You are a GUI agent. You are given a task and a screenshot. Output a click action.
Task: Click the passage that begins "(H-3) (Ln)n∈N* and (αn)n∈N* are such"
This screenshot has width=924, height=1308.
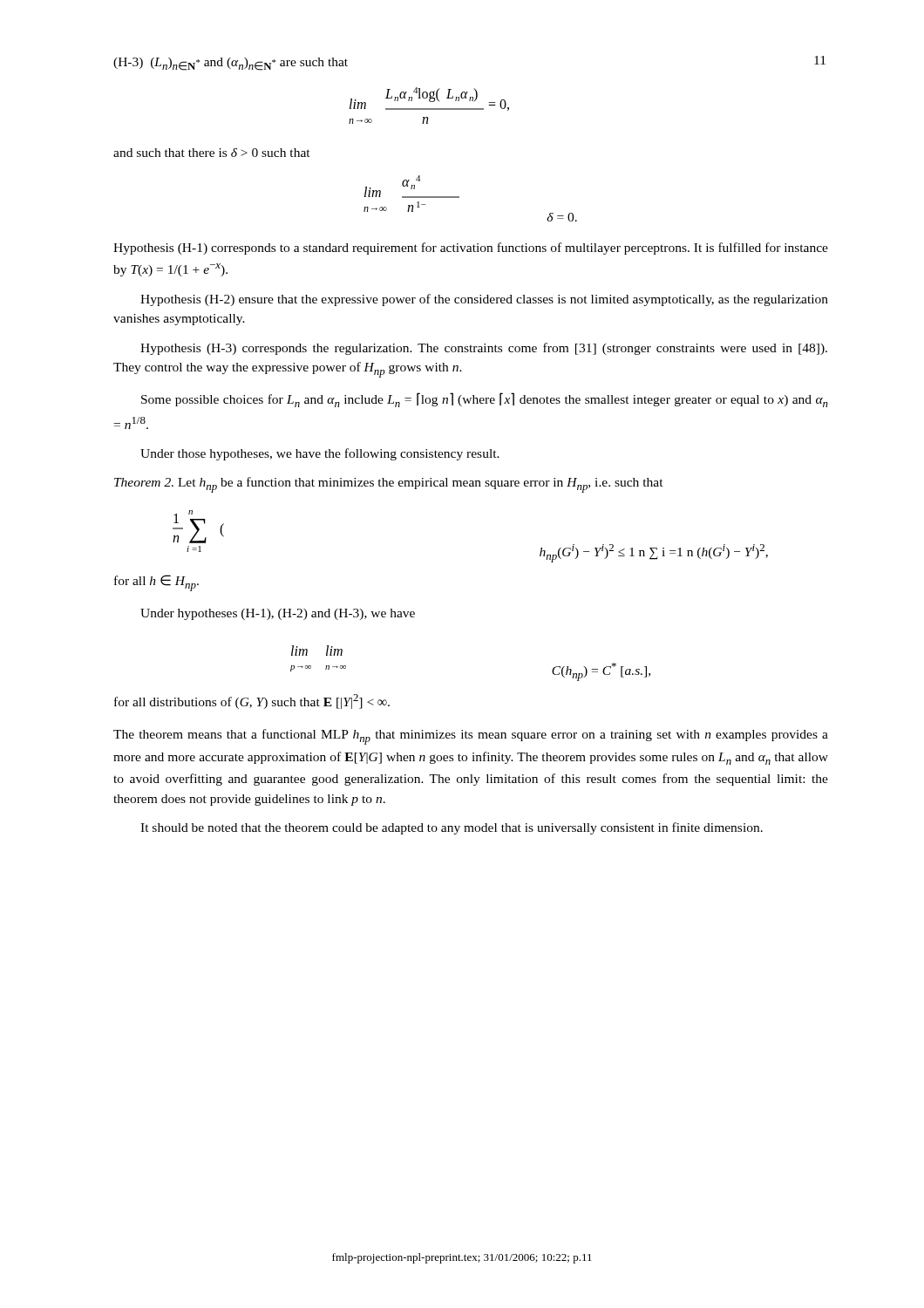pos(231,63)
